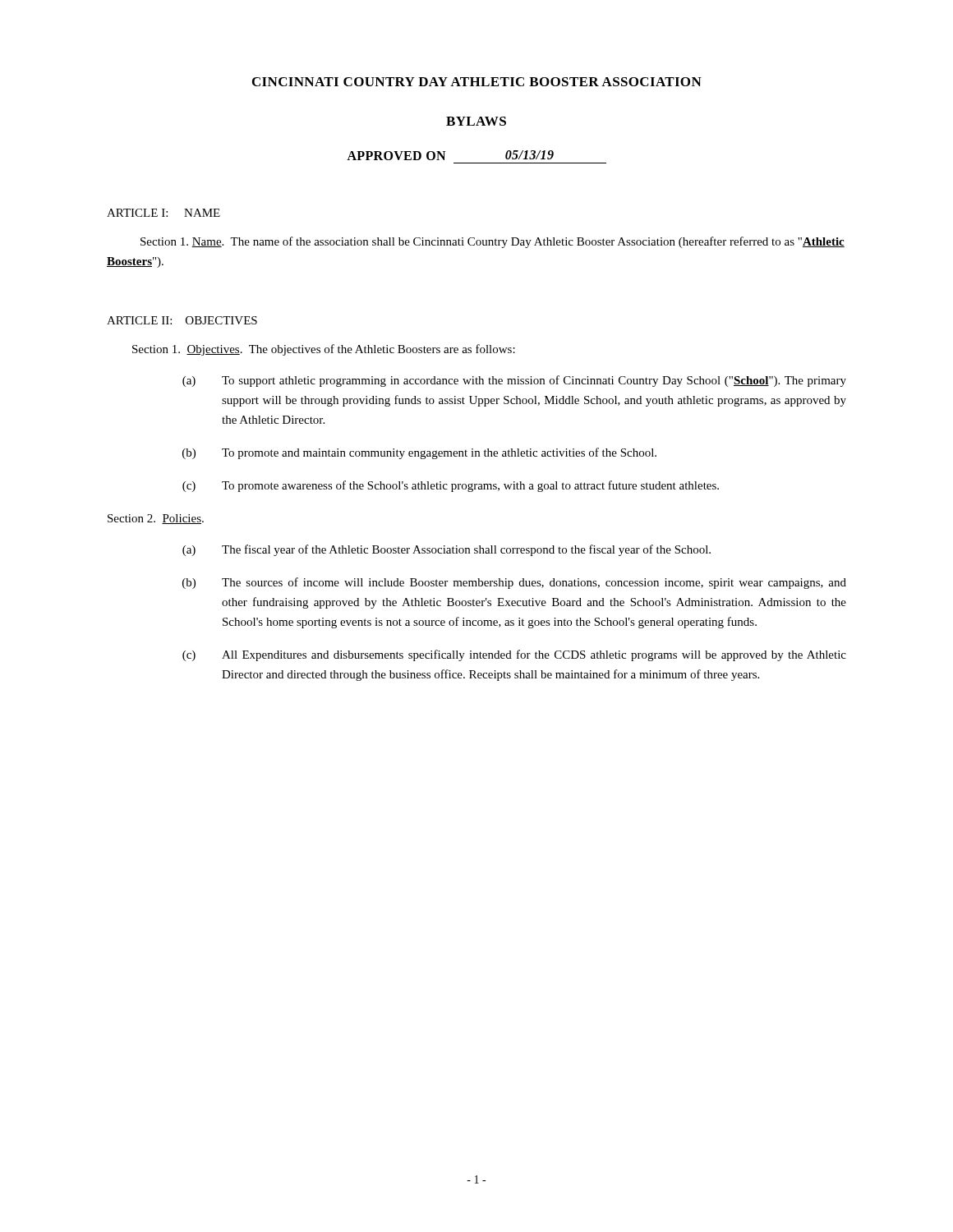Select the section header that reads "ARTICLE II: OBJECTIVES"

[182, 320]
